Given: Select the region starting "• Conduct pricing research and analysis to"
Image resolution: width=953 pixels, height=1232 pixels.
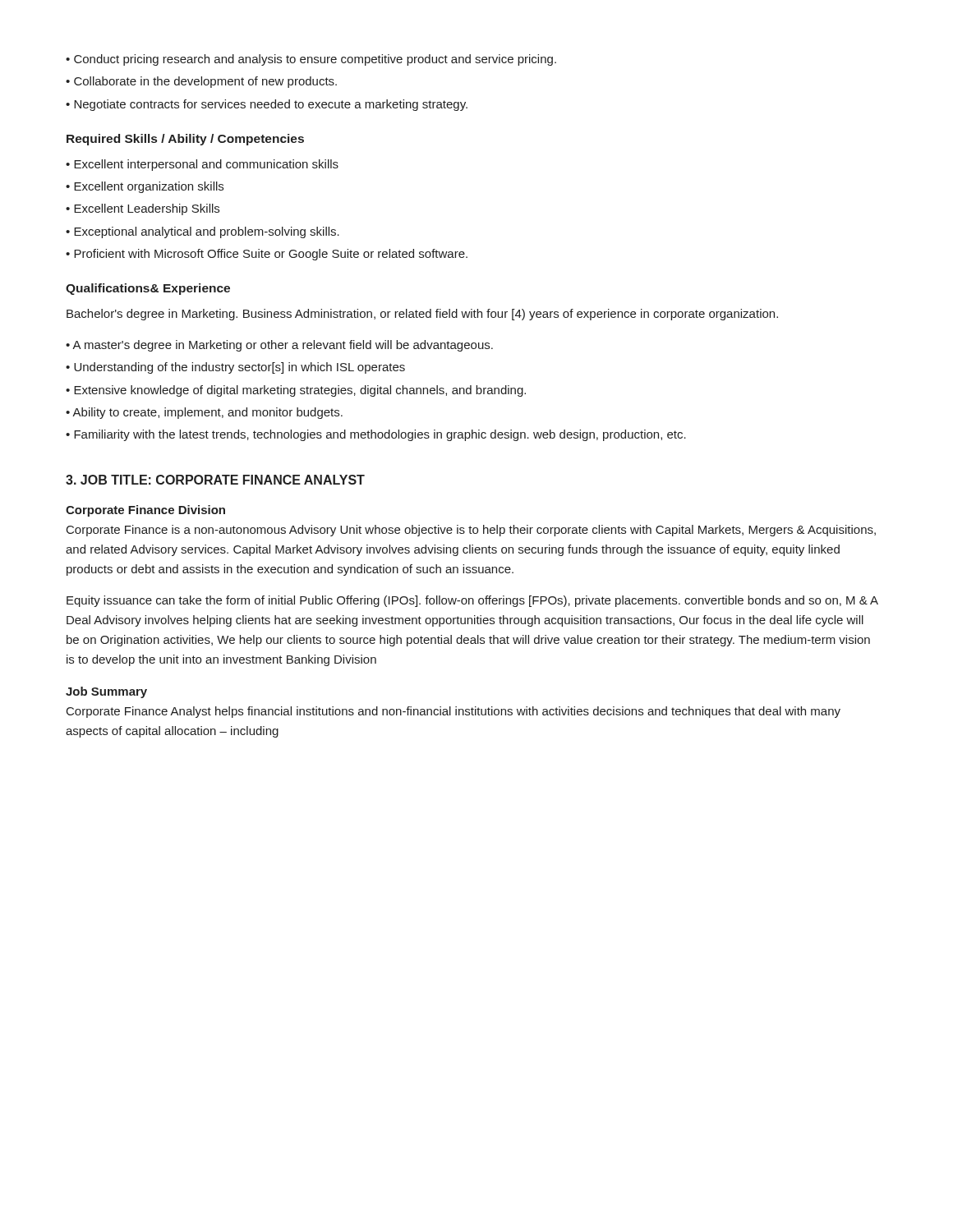Looking at the screenshot, I should point(311,59).
